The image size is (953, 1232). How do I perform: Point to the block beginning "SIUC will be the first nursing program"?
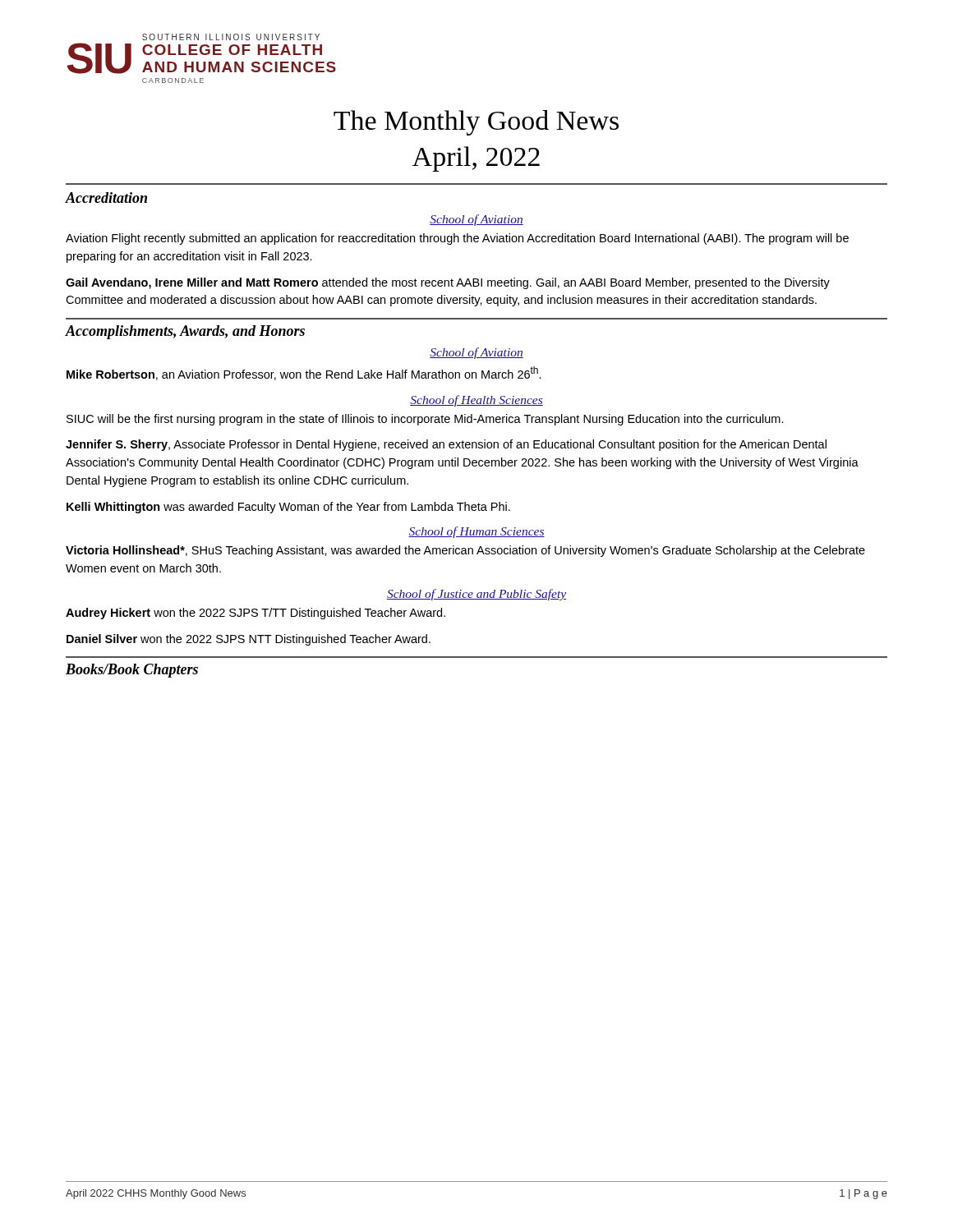(425, 419)
